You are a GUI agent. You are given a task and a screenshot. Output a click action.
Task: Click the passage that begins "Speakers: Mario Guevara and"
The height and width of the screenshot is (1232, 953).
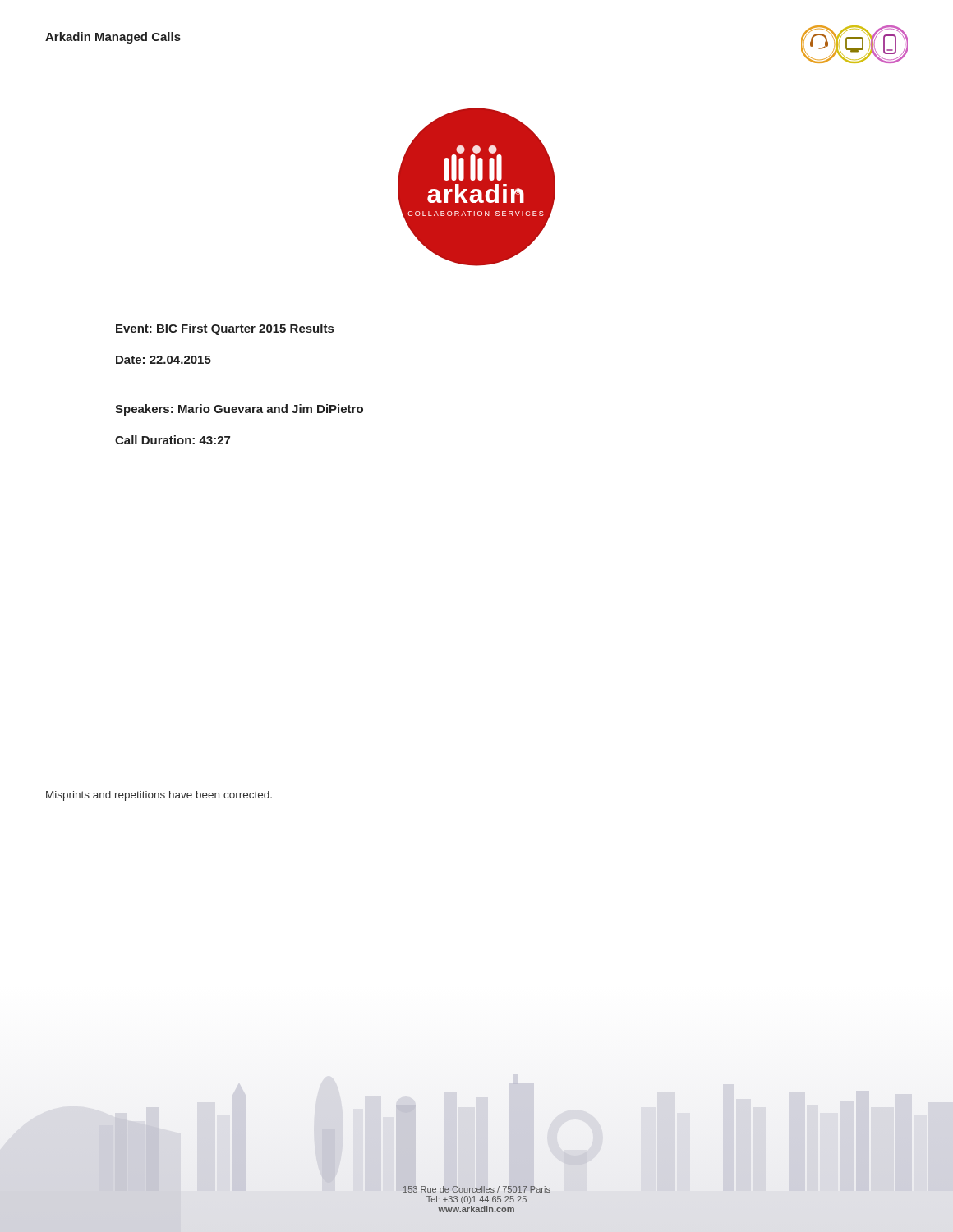(x=239, y=424)
